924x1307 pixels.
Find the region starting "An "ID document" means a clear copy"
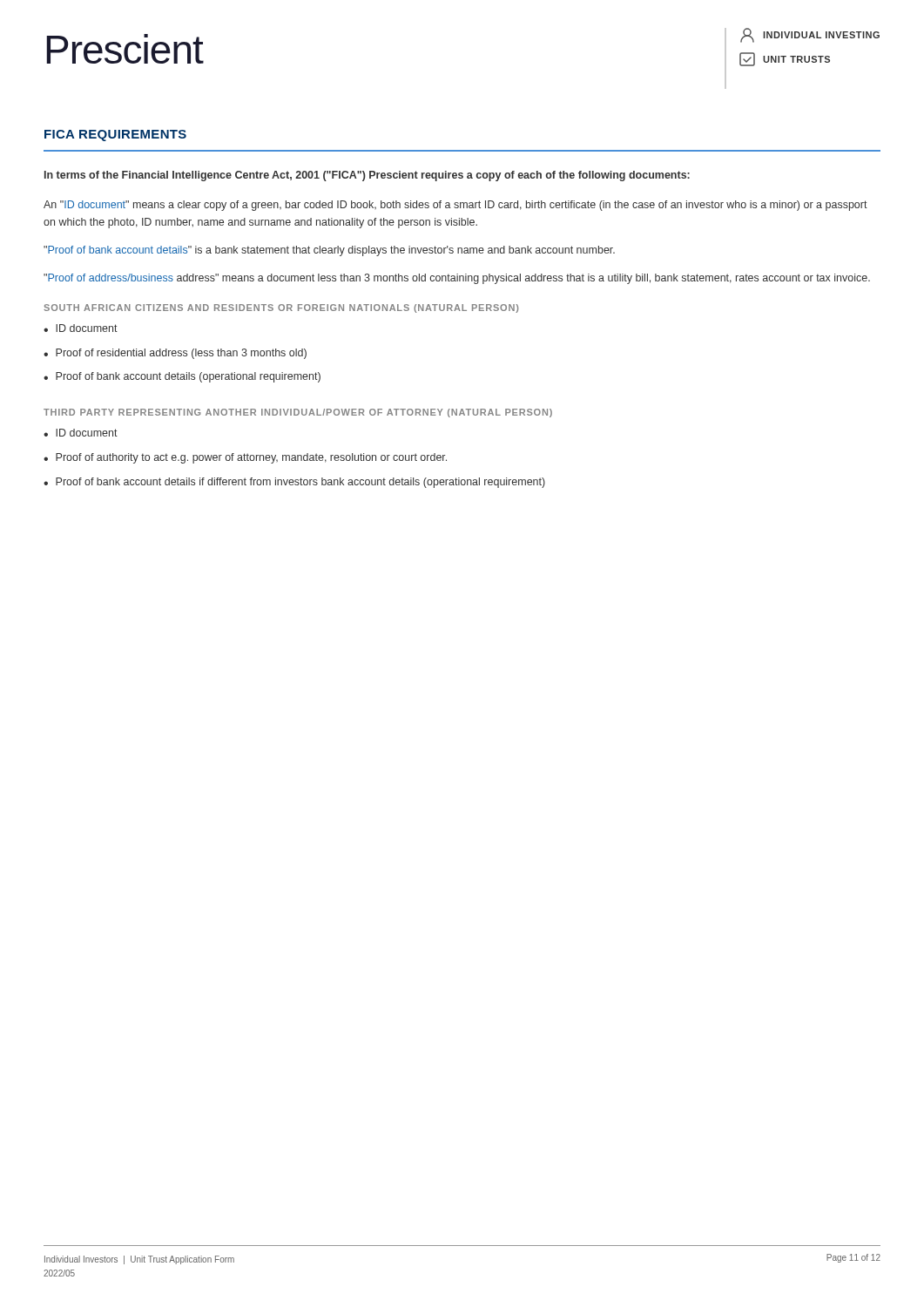pos(455,213)
